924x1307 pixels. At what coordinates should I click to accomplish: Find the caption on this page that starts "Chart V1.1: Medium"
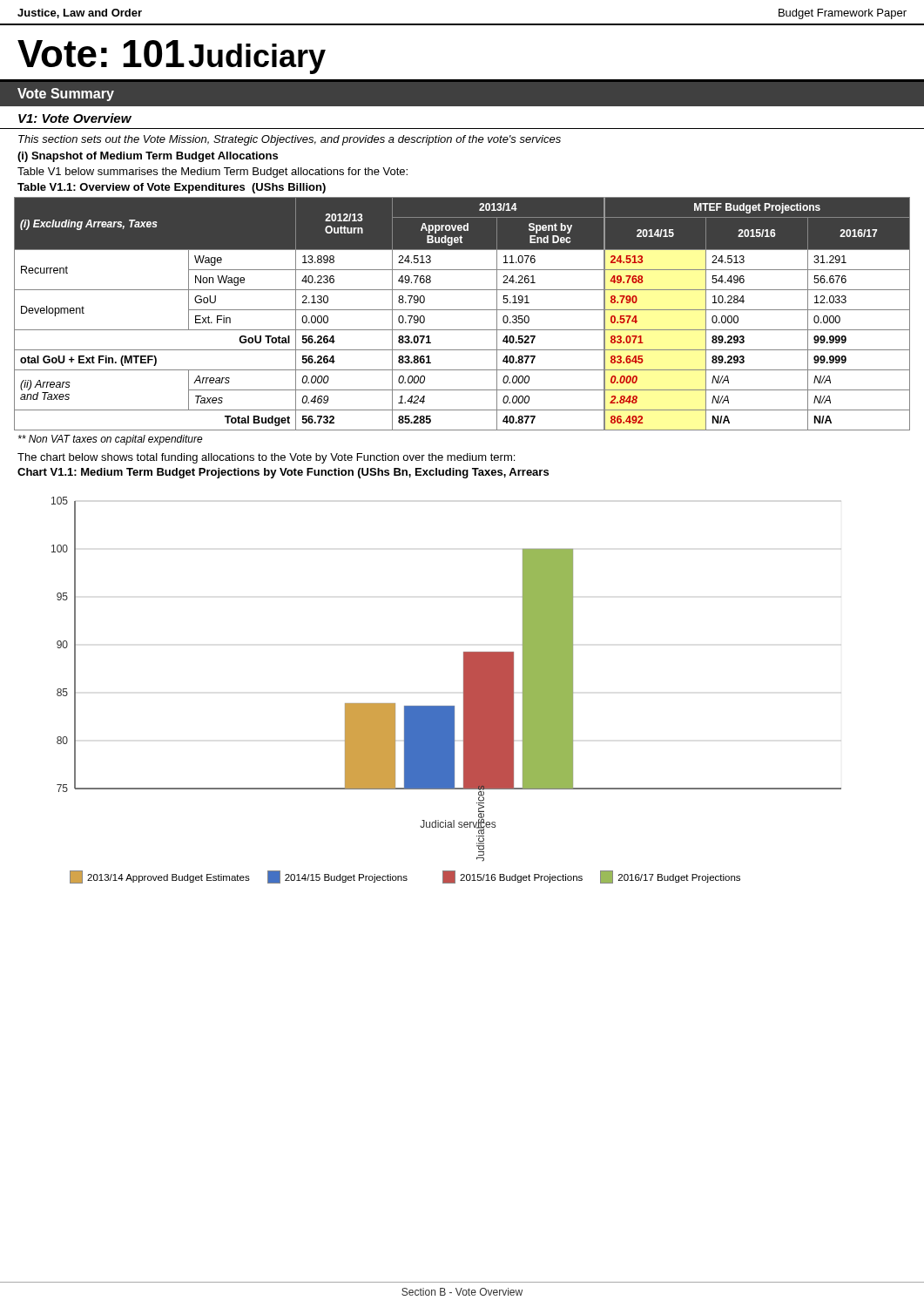[x=283, y=472]
